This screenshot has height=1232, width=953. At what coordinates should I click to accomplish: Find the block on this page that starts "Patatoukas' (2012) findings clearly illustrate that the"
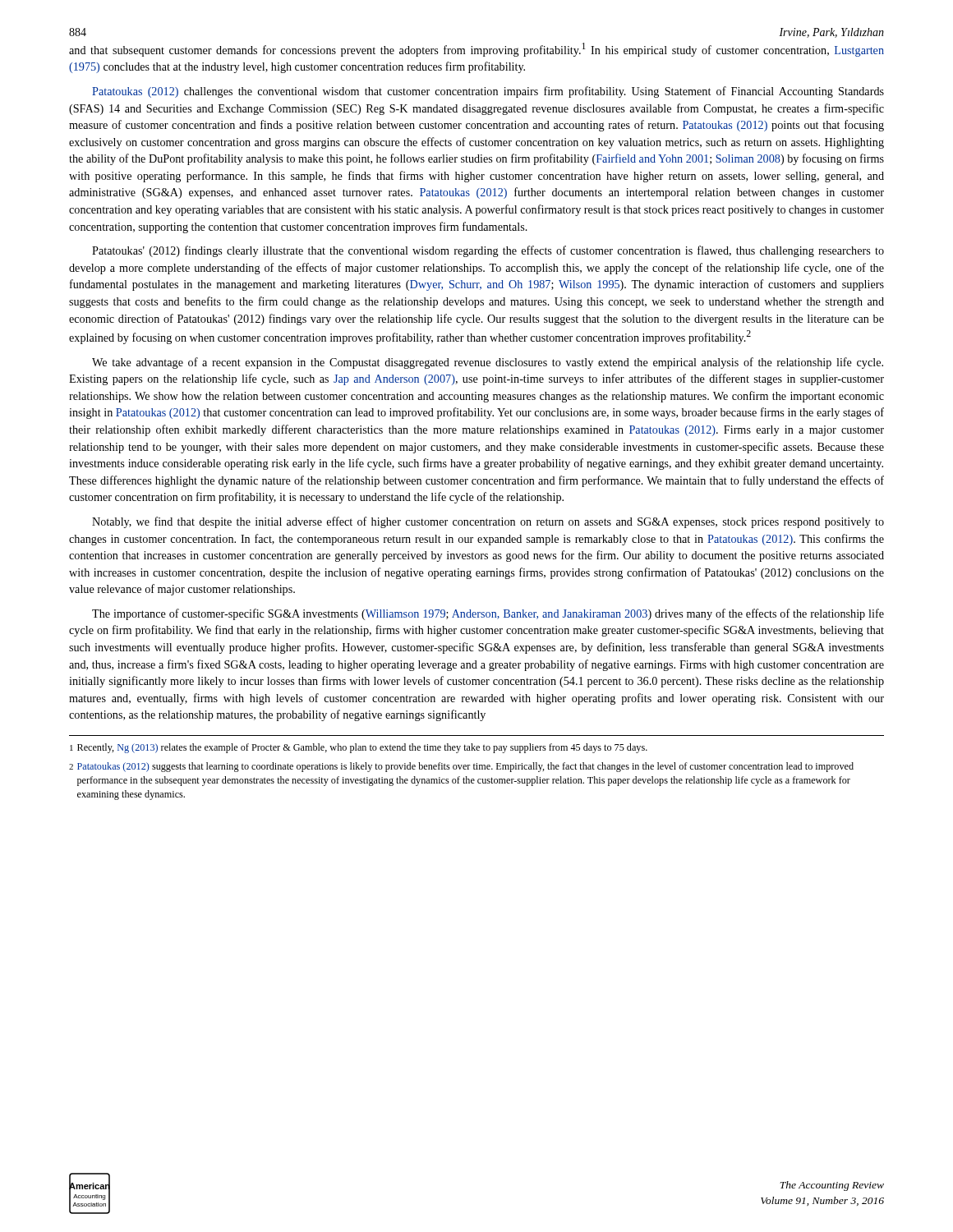[476, 294]
